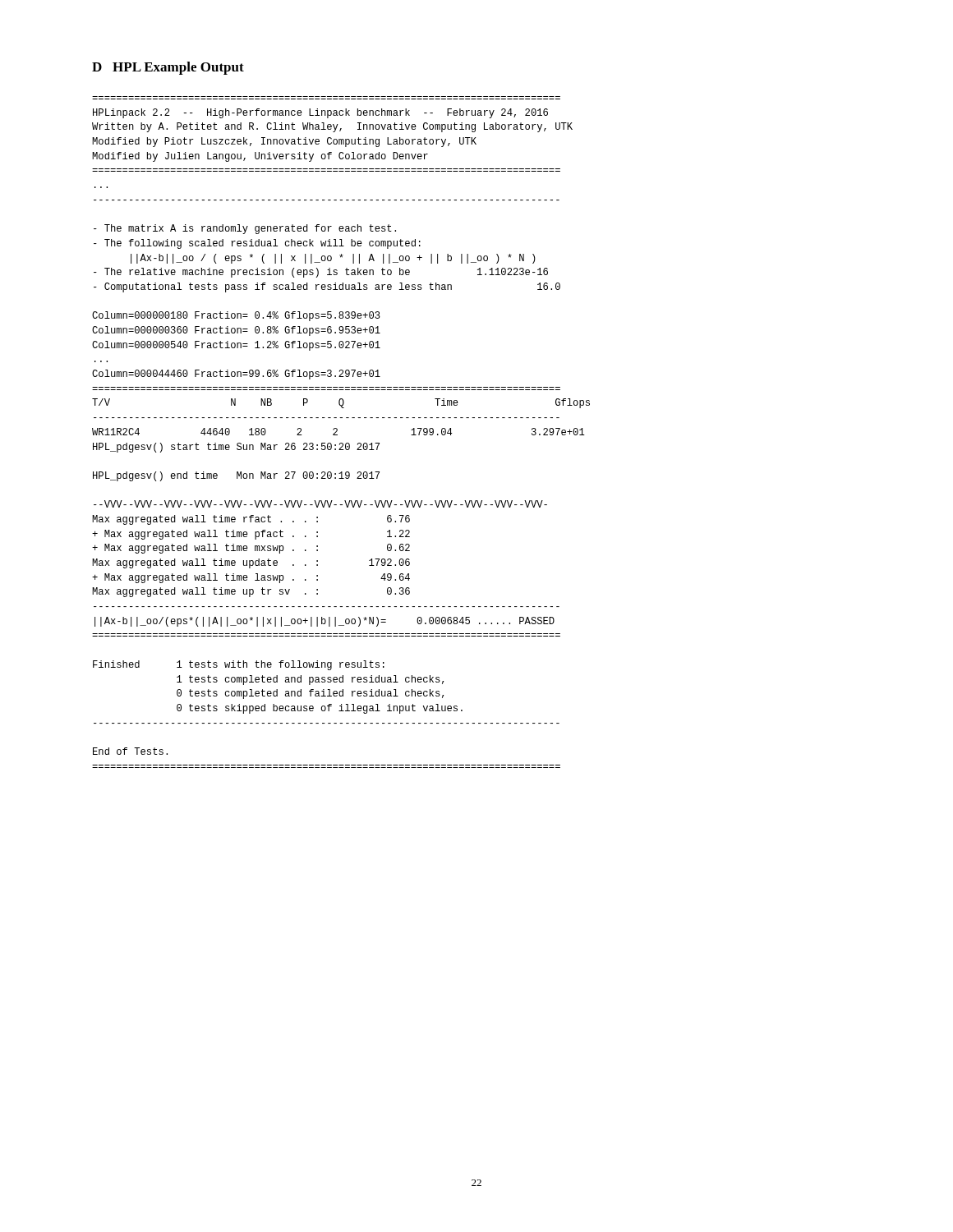Screen dimensions: 1232x953
Task: Locate the text block starting "============================================================================== HPLinpack 2.2"
Action: [x=320, y=113]
